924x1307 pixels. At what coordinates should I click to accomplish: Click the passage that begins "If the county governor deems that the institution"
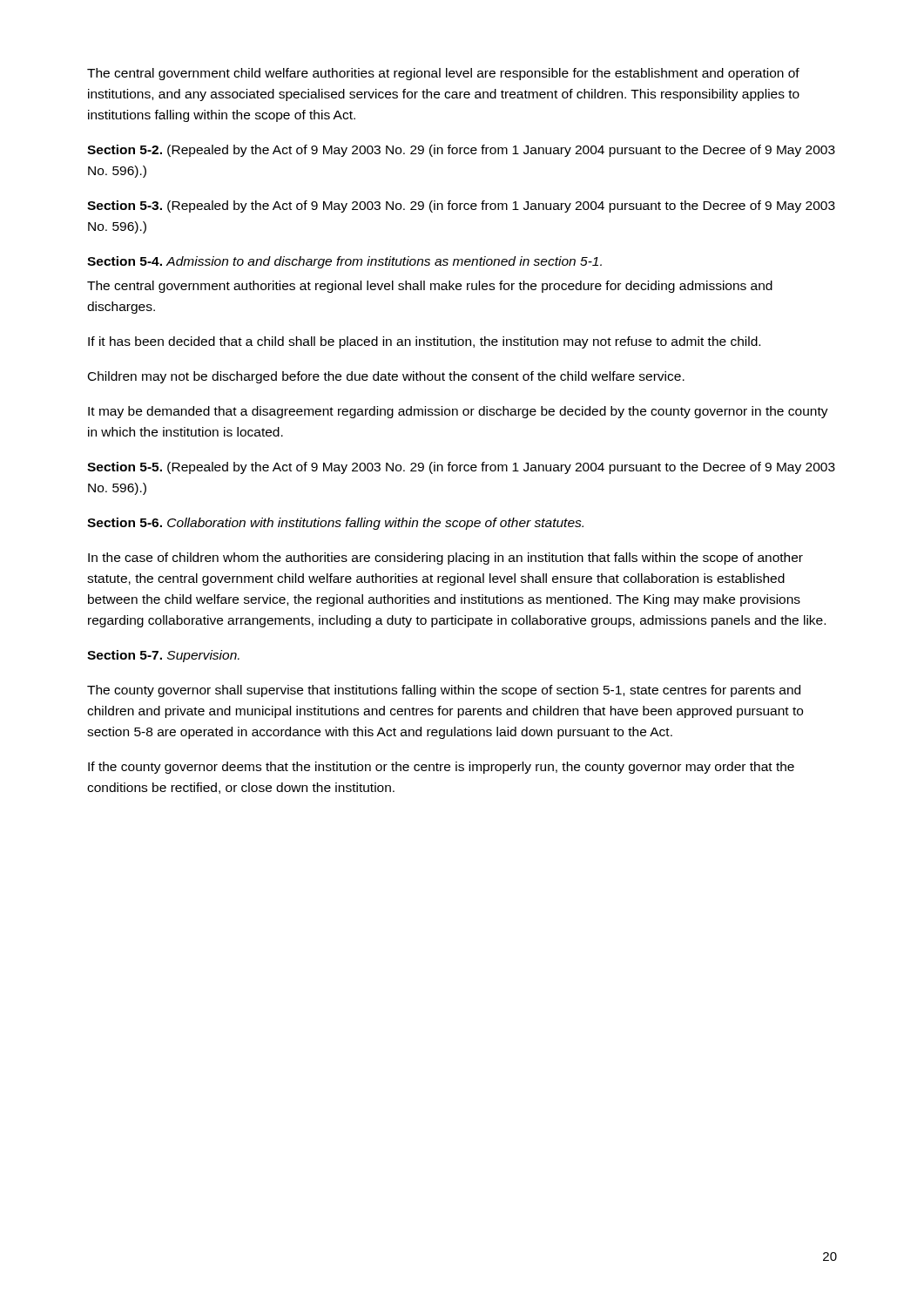tap(441, 777)
